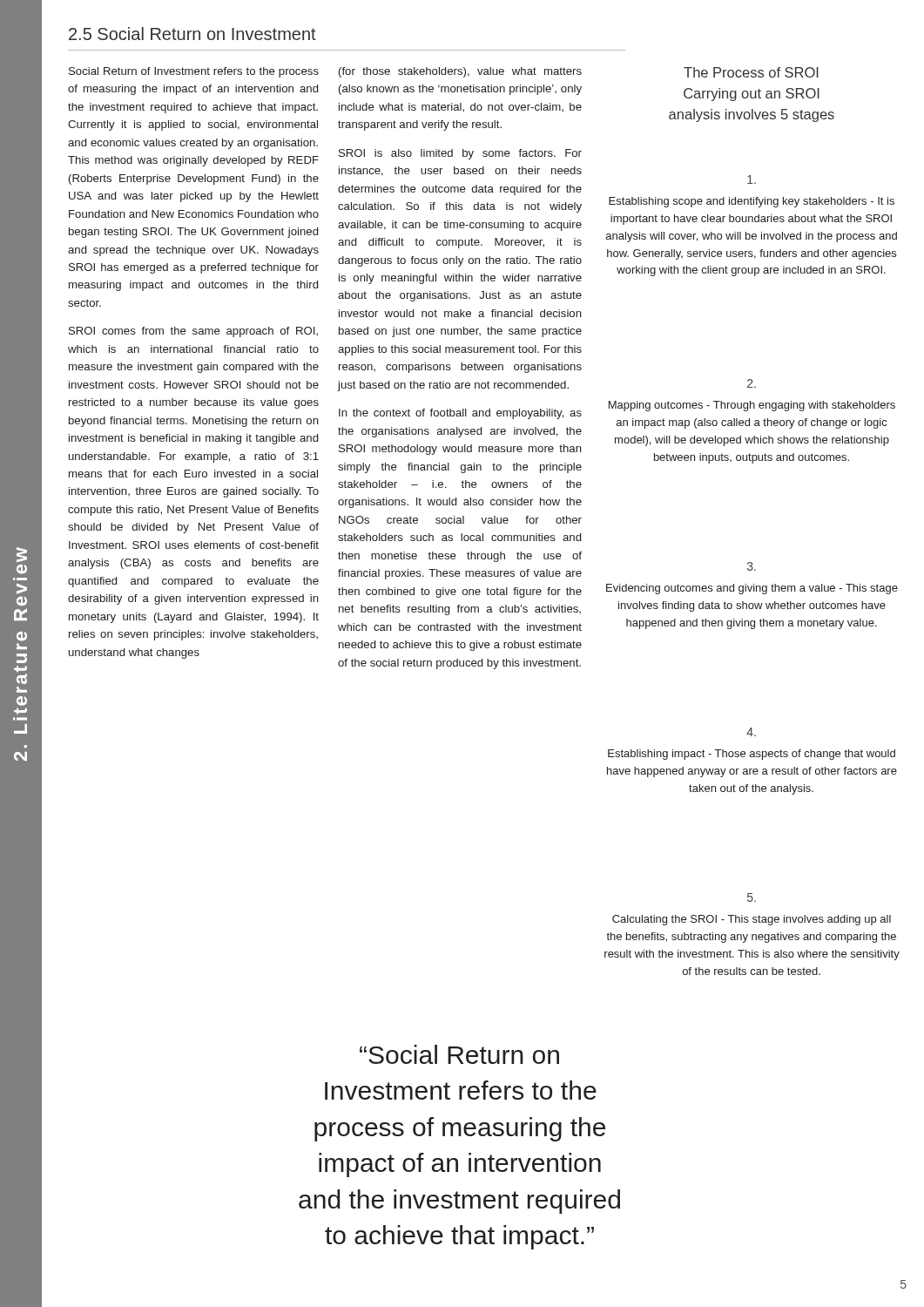Navigate to the region starting "Mapping outcomes -"
Image resolution: width=924 pixels, height=1307 pixels.
coord(752,420)
